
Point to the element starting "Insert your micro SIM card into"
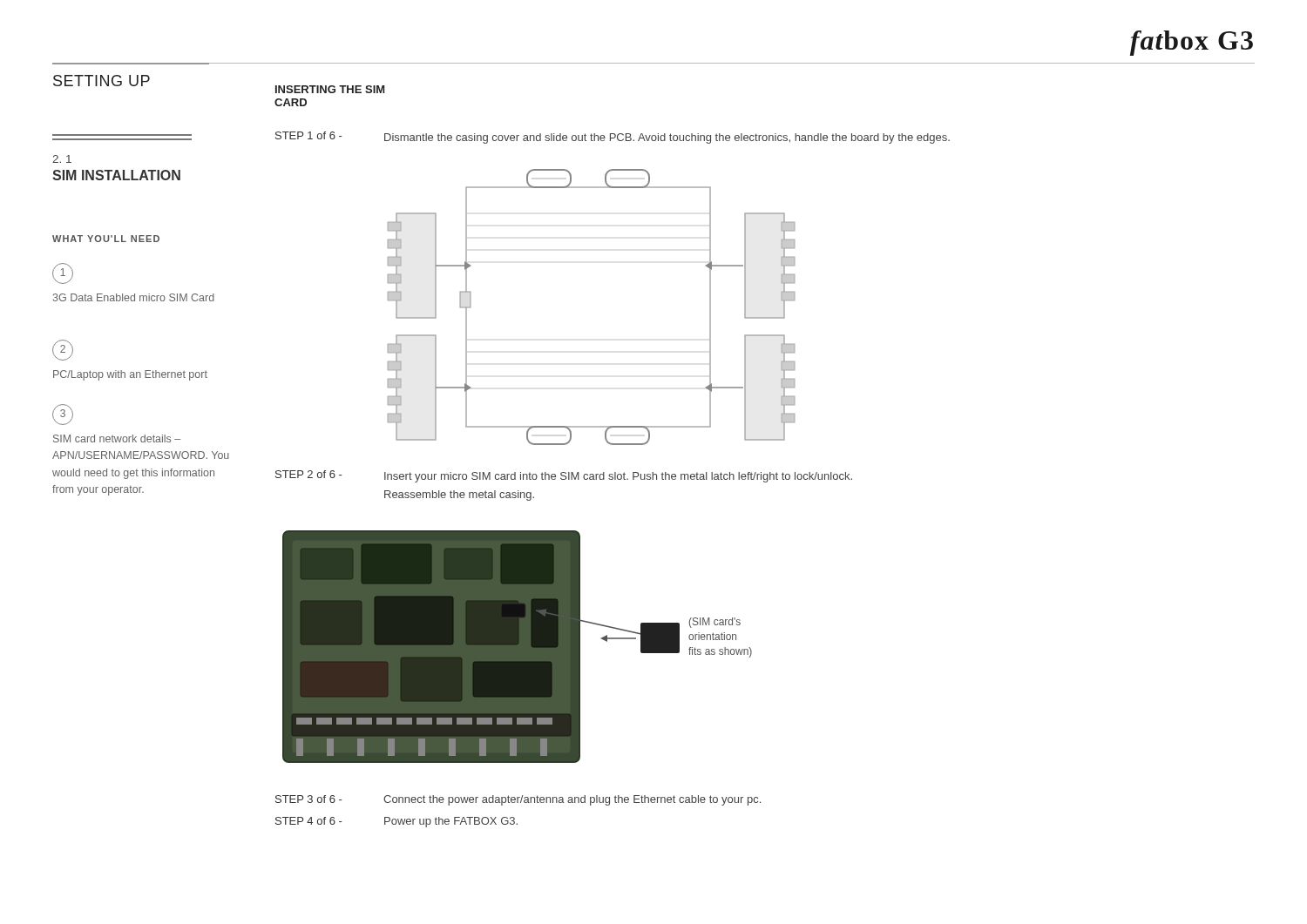618,485
